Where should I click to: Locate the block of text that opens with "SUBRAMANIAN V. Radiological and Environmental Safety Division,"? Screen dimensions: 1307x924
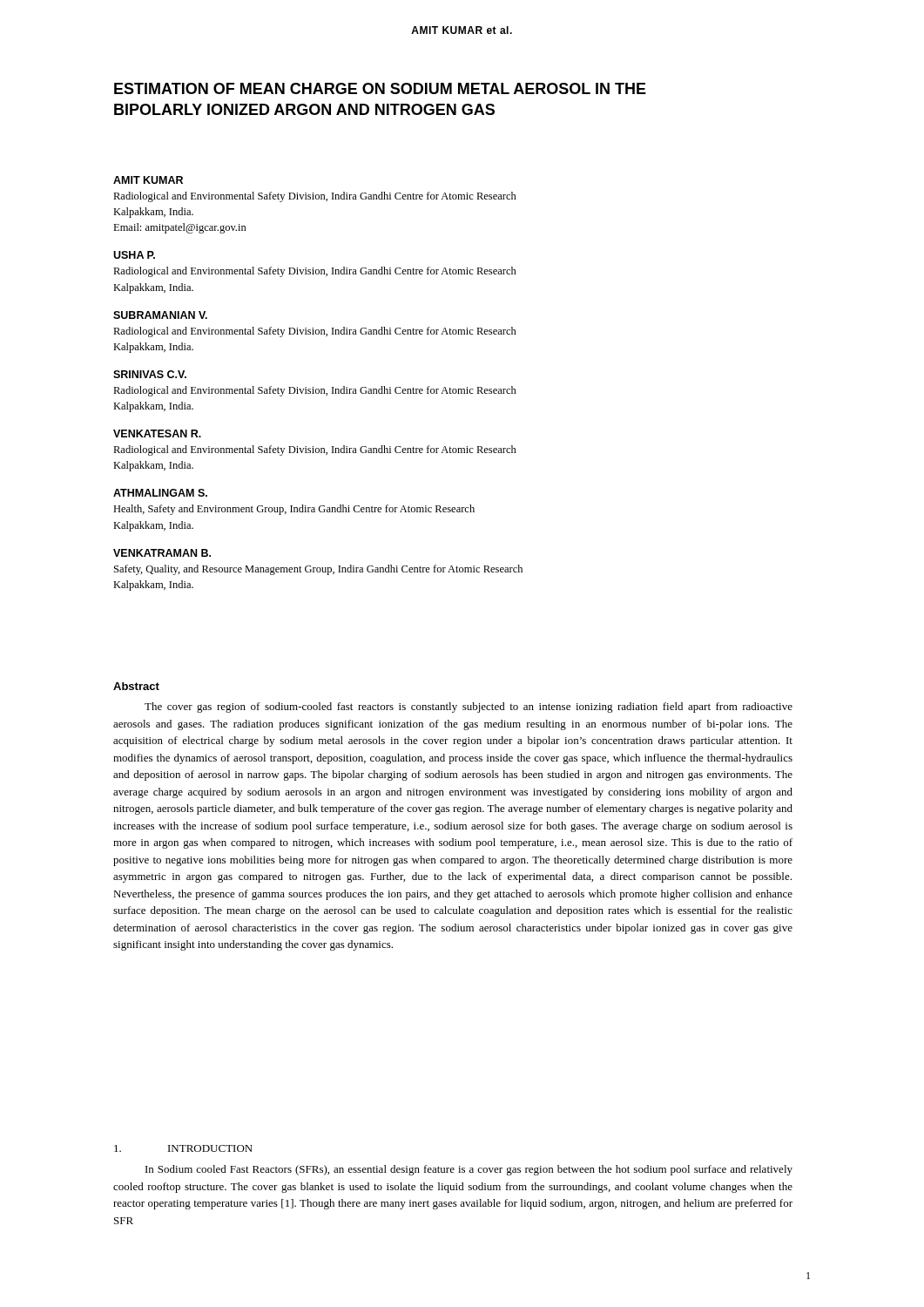click(x=453, y=332)
